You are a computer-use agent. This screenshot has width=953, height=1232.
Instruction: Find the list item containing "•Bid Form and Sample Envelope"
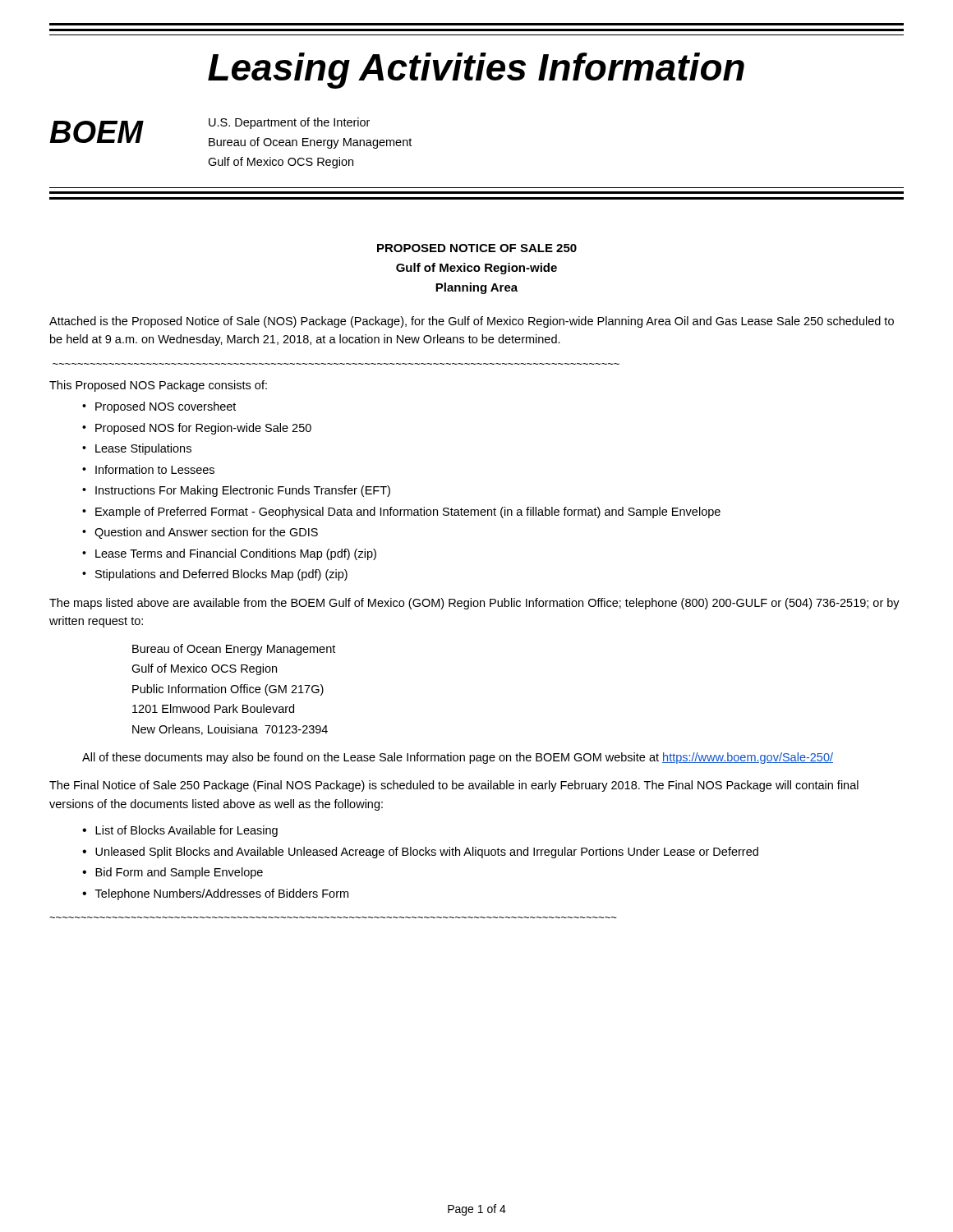click(x=173, y=873)
